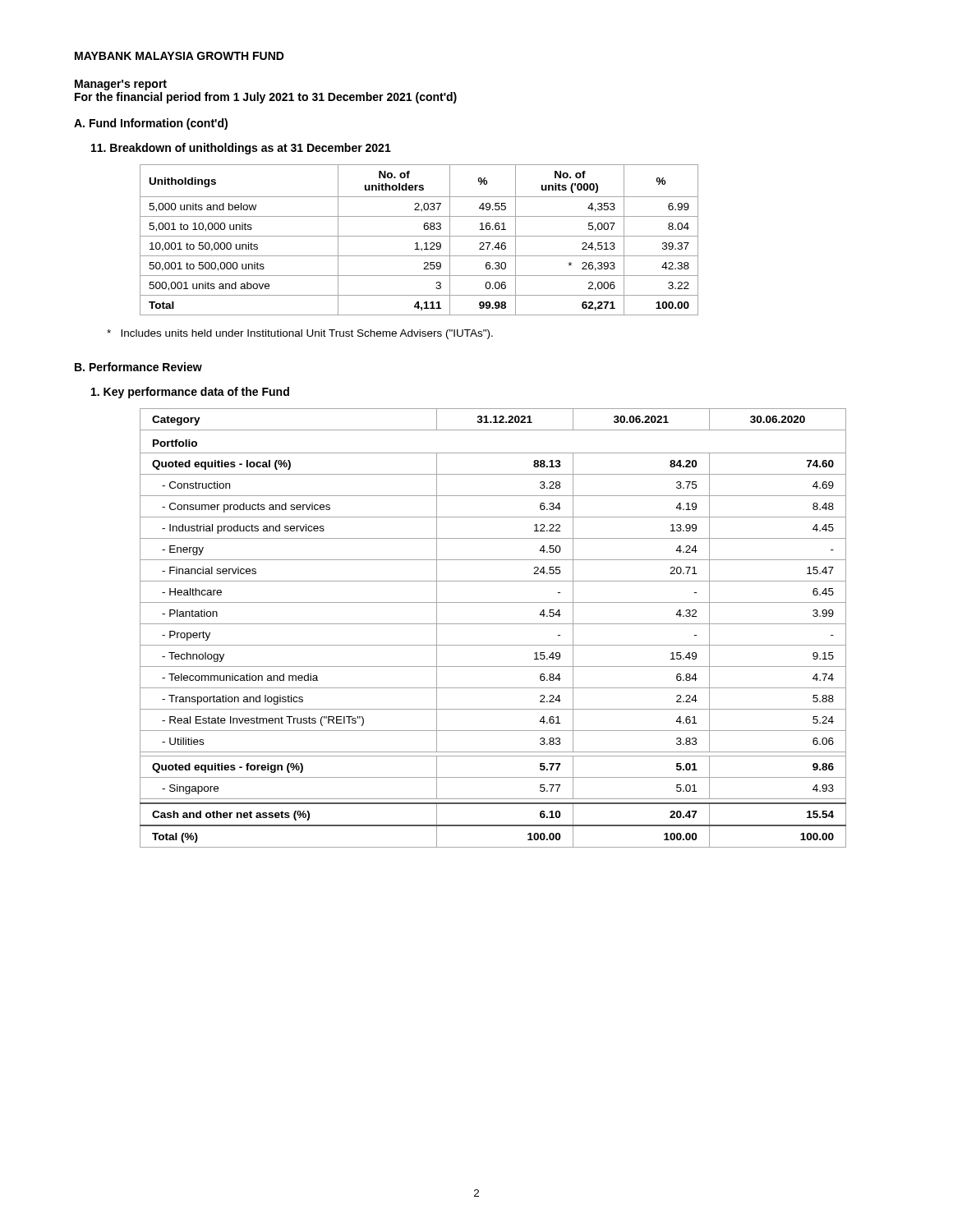
Task: Find the element starting "Manager's report For the"
Action: 121,85
